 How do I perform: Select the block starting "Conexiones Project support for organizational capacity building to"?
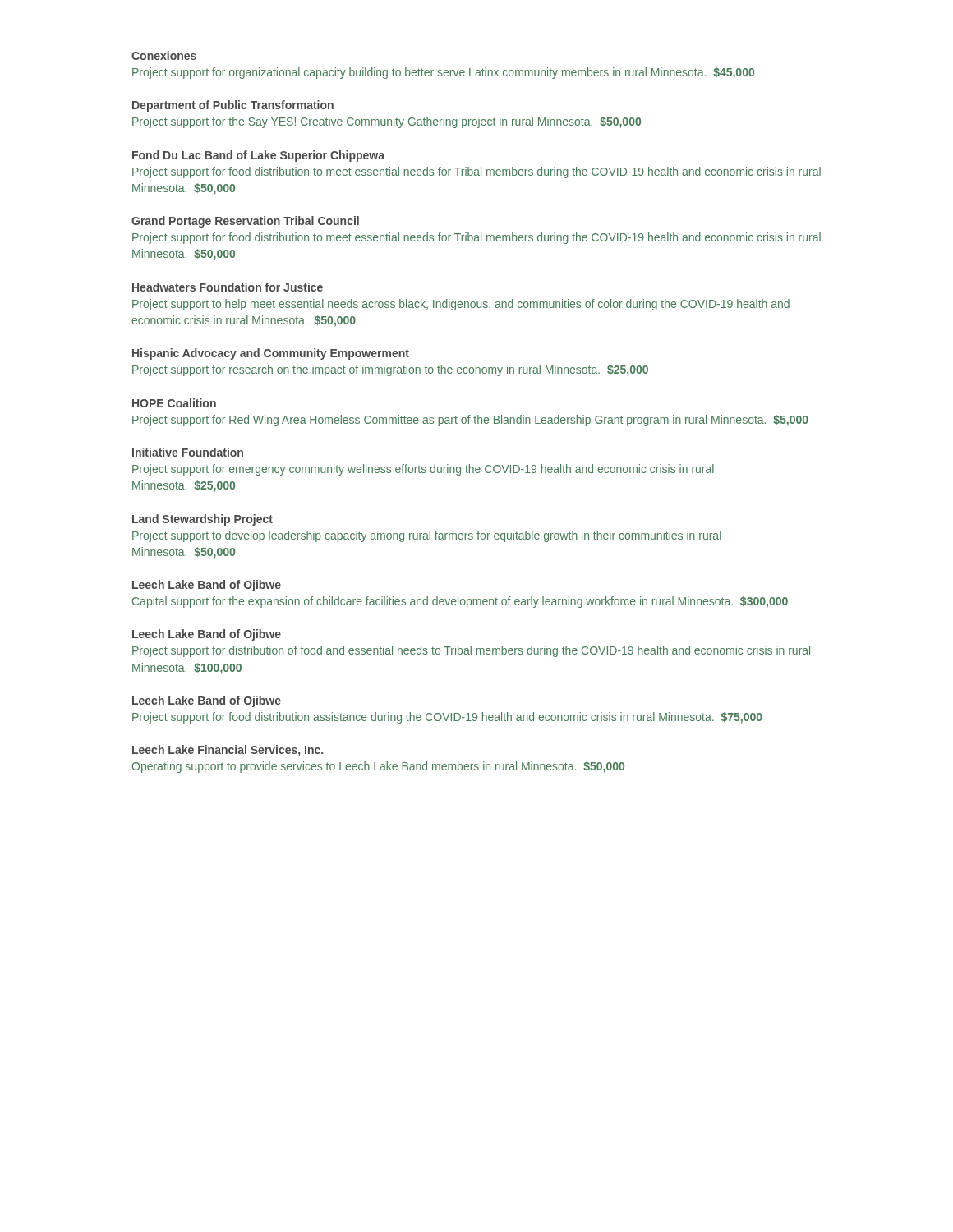click(476, 65)
